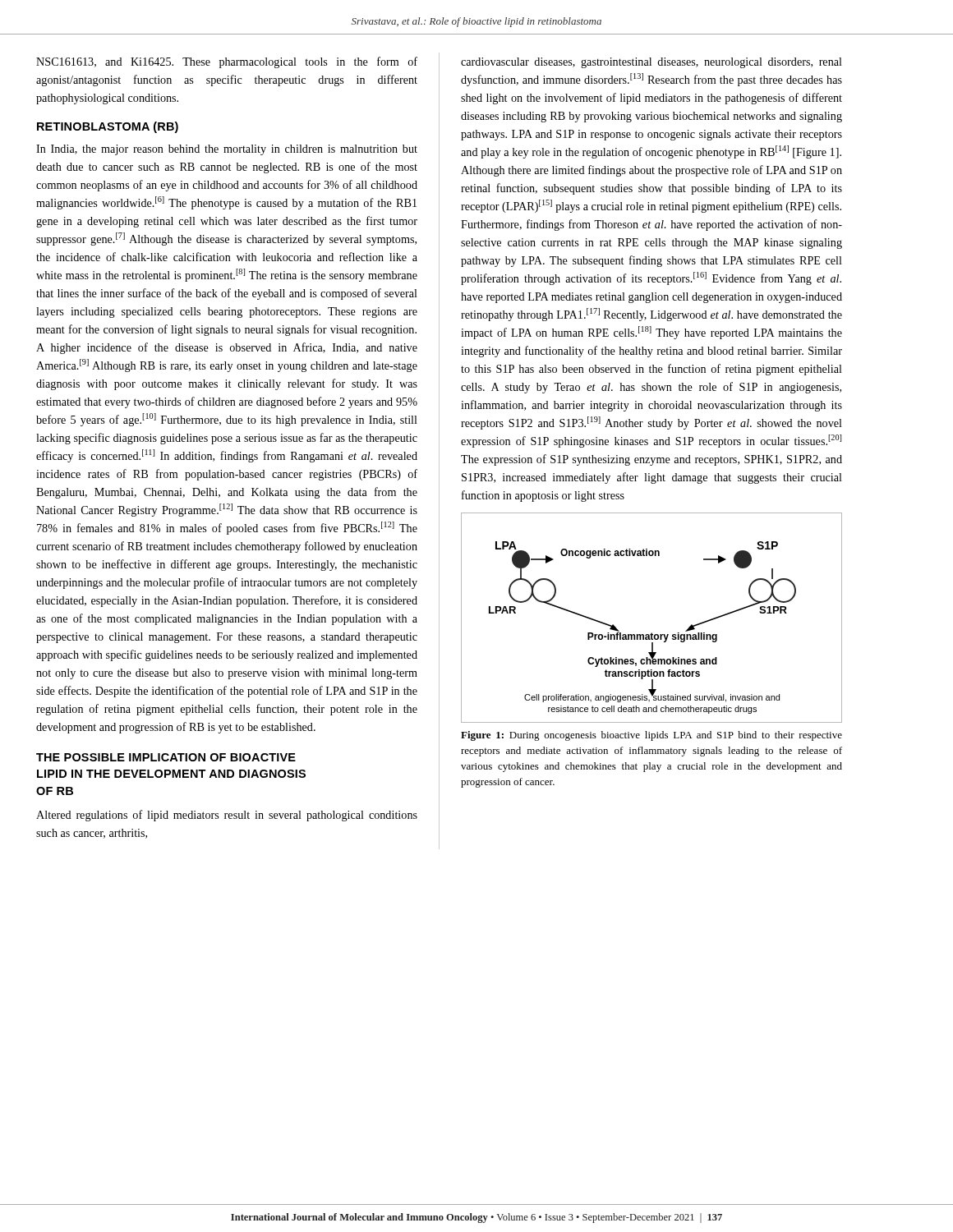
Task: Find the passage starting "RETINOBLASTOMA (RB)"
Action: tap(107, 126)
